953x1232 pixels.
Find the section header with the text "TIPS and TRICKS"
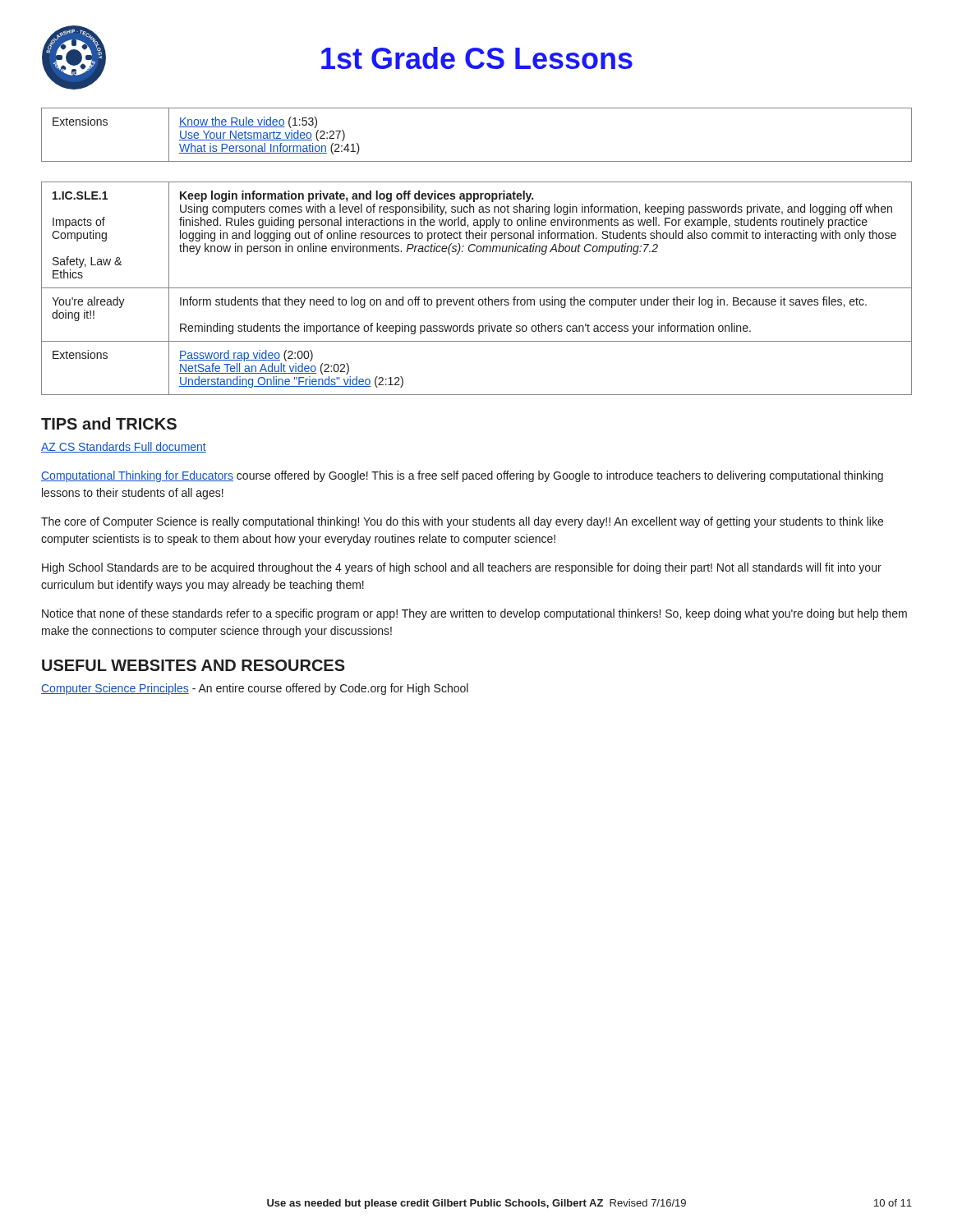[109, 424]
